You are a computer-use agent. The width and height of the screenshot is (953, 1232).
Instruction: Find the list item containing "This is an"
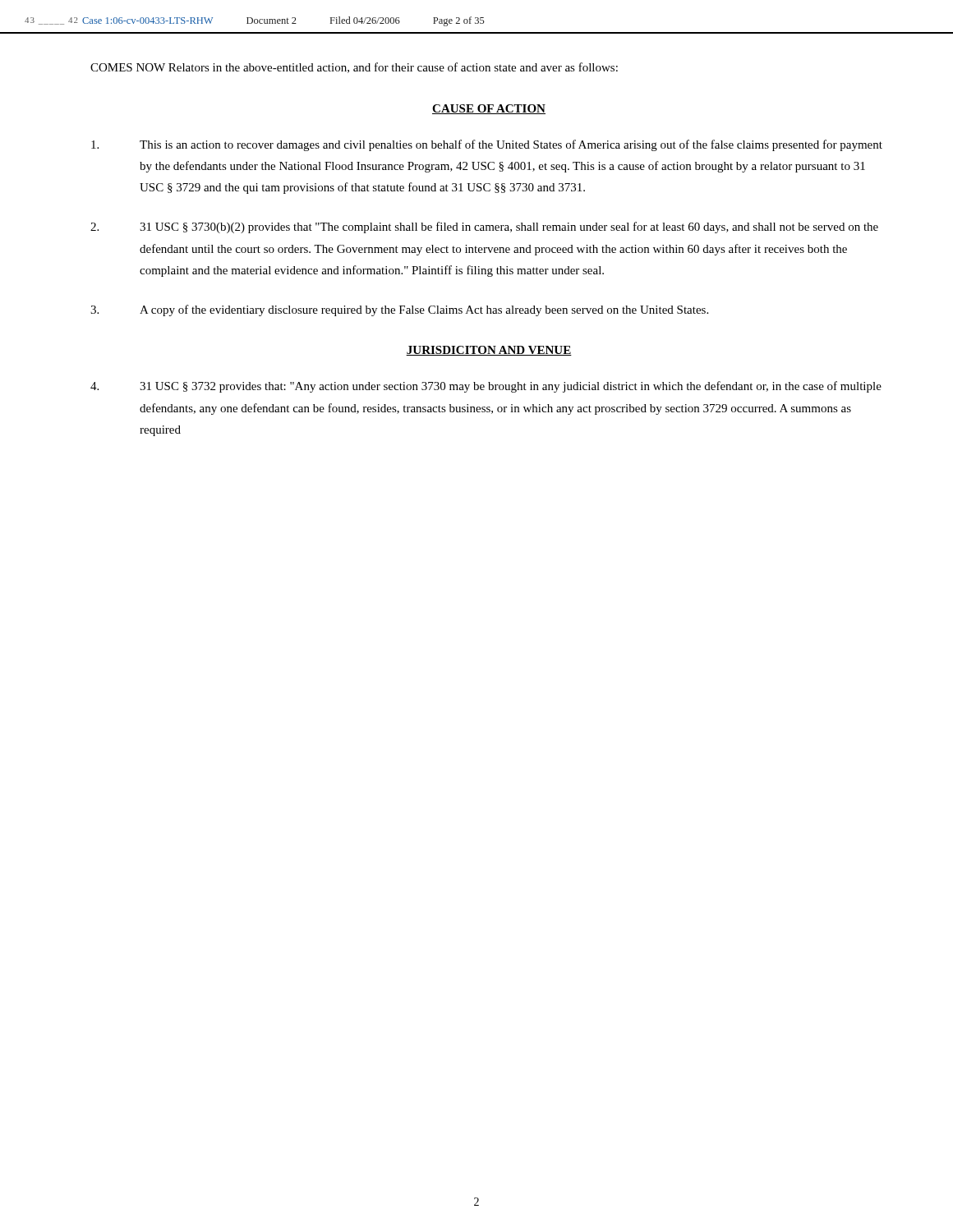[489, 166]
